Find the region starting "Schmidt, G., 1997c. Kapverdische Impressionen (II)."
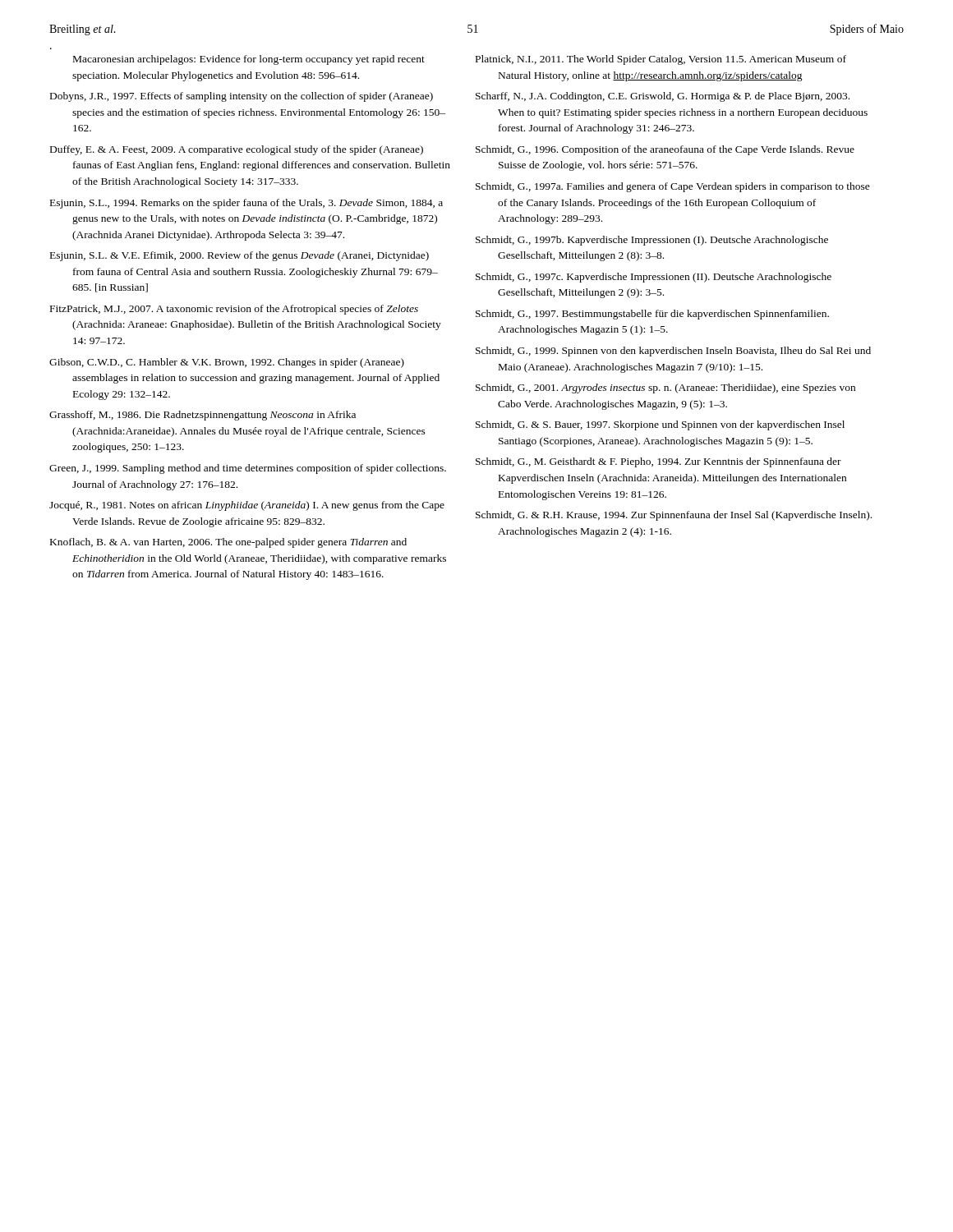This screenshot has height=1232, width=953. [x=653, y=284]
